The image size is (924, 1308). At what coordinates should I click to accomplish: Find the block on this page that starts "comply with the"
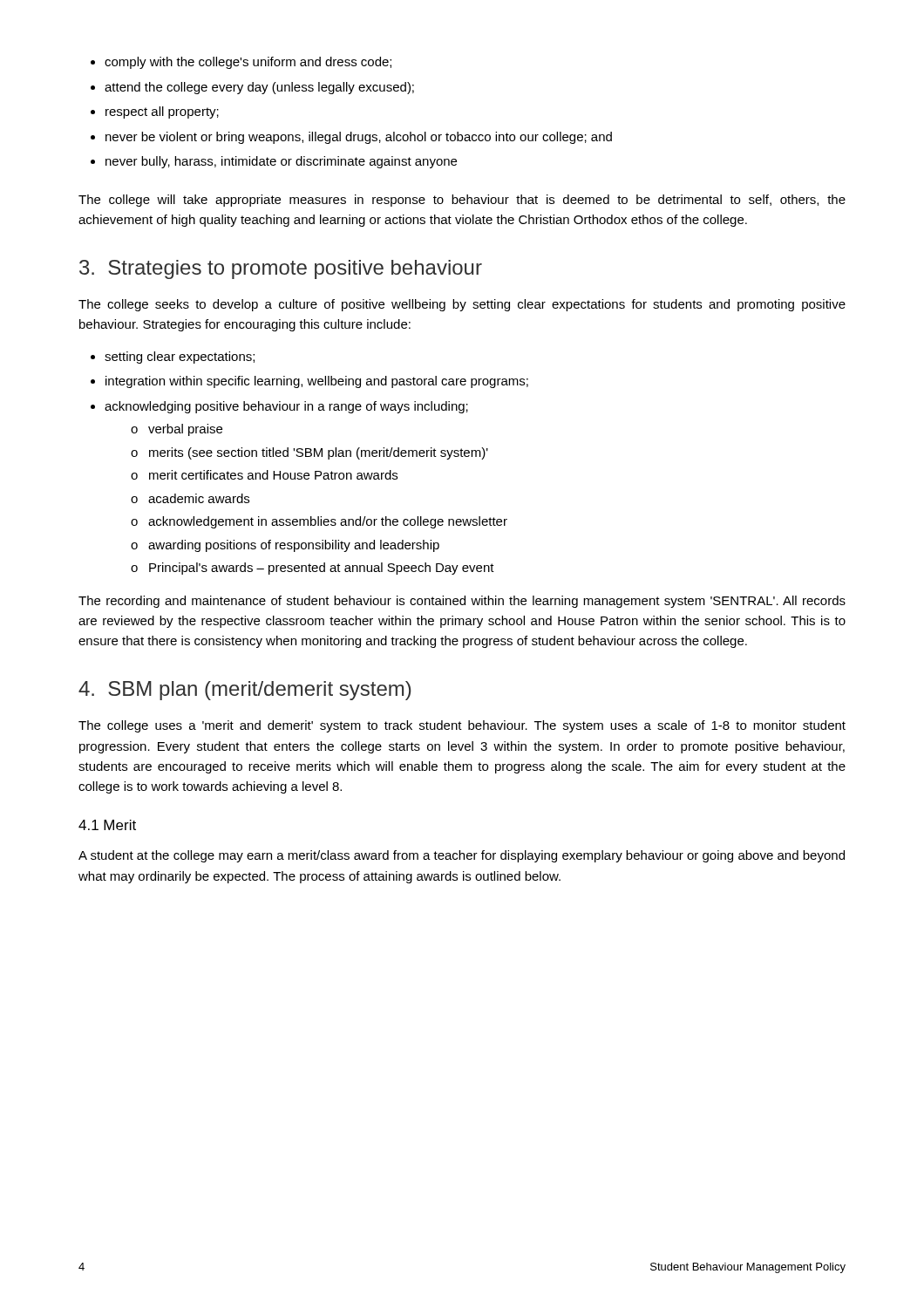point(249,61)
